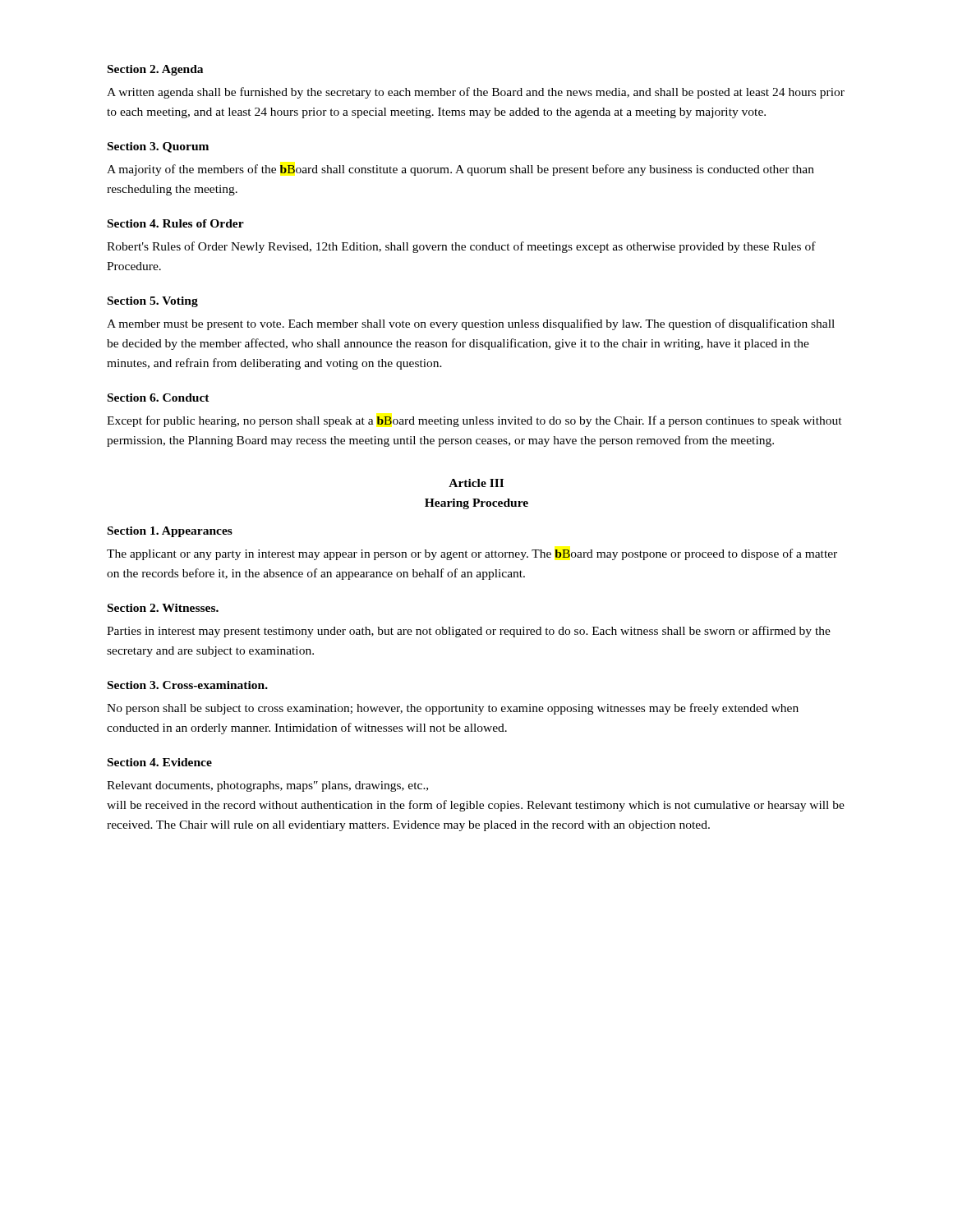Locate the region starting "A majority of the members of"
Image resolution: width=953 pixels, height=1232 pixels.
(x=460, y=179)
